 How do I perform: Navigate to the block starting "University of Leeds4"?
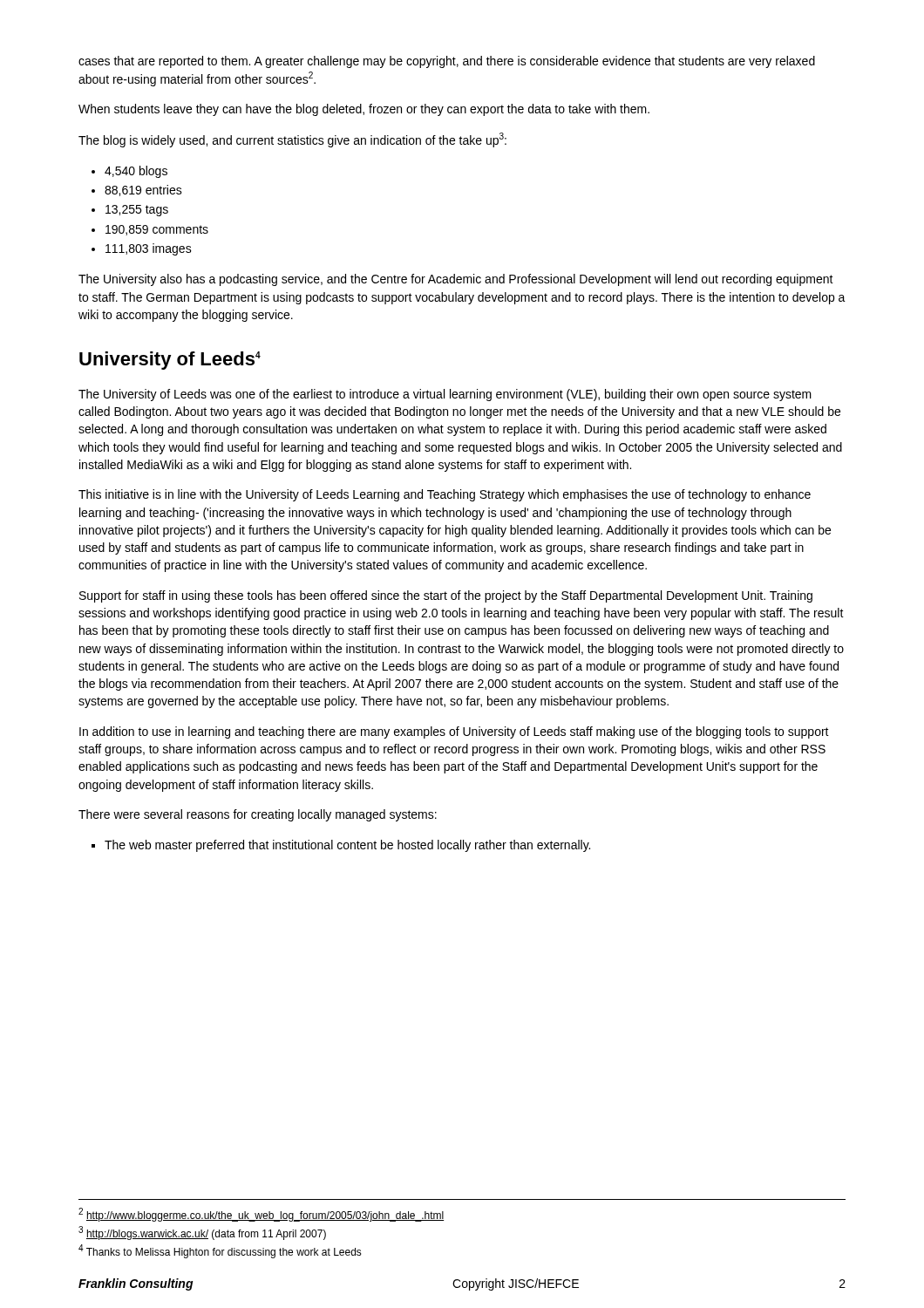170,361
